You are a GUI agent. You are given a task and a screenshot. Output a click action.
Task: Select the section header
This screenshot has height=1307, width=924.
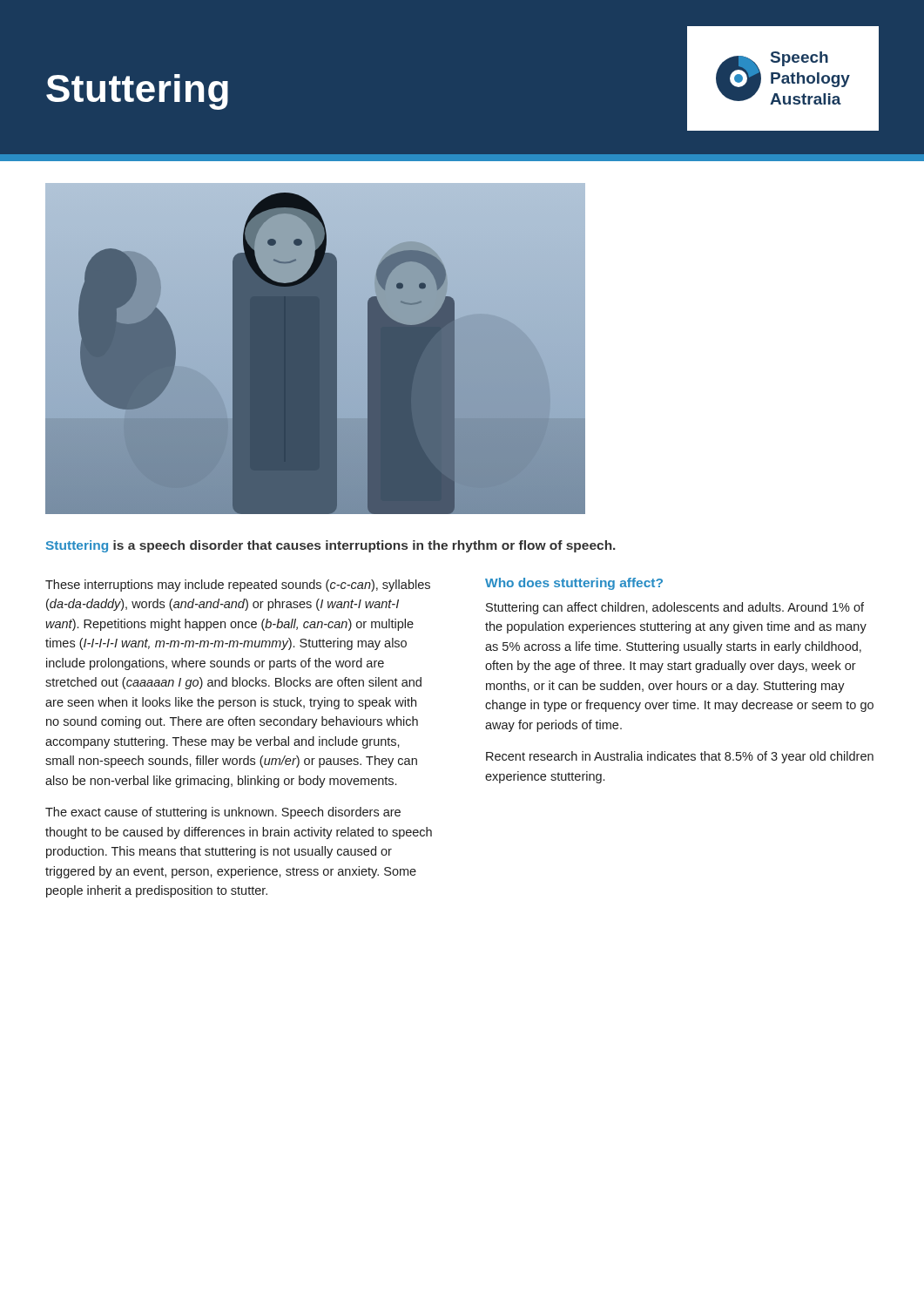[574, 582]
